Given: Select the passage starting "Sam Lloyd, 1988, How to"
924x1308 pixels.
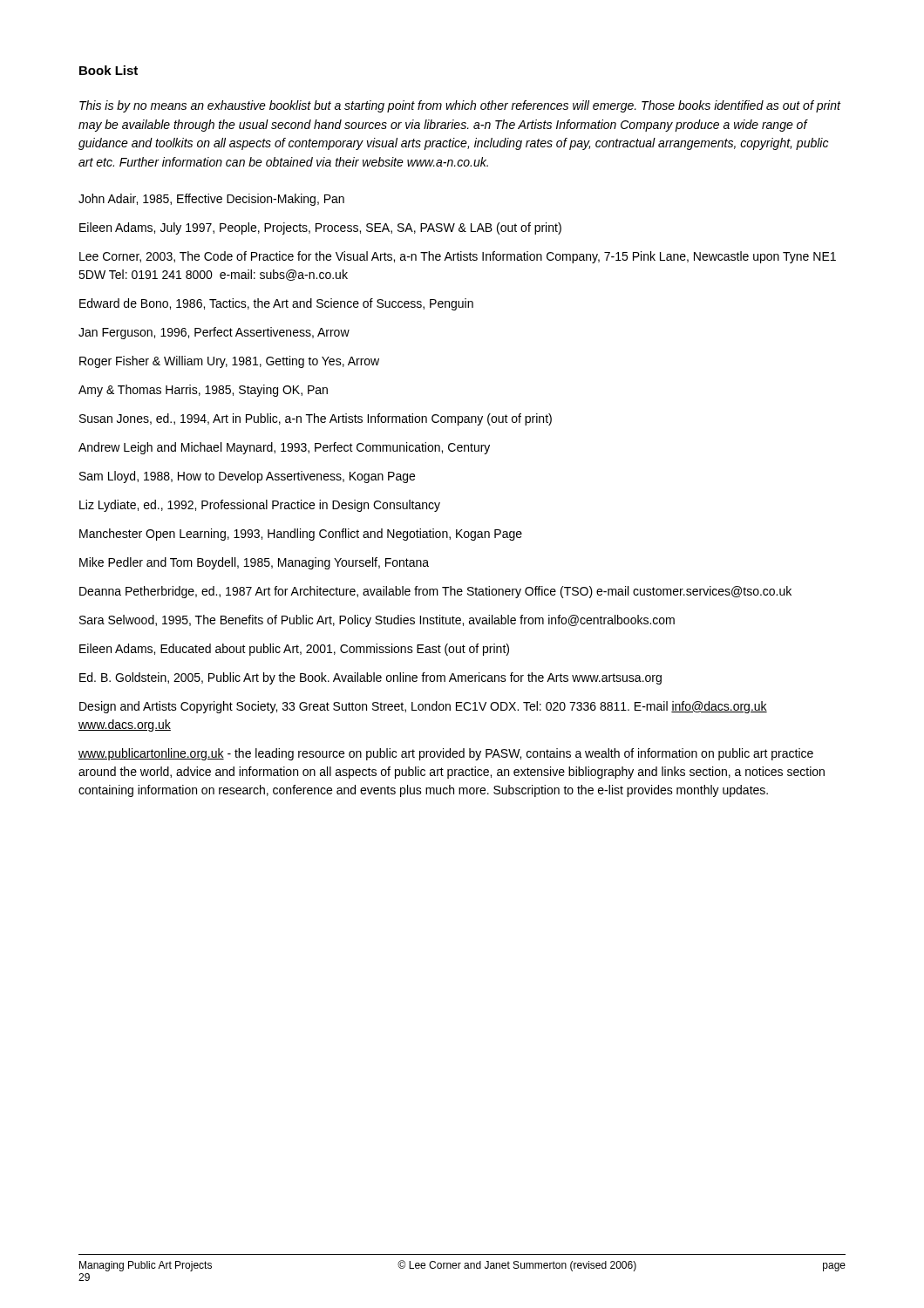Looking at the screenshot, I should pyautogui.click(x=247, y=476).
